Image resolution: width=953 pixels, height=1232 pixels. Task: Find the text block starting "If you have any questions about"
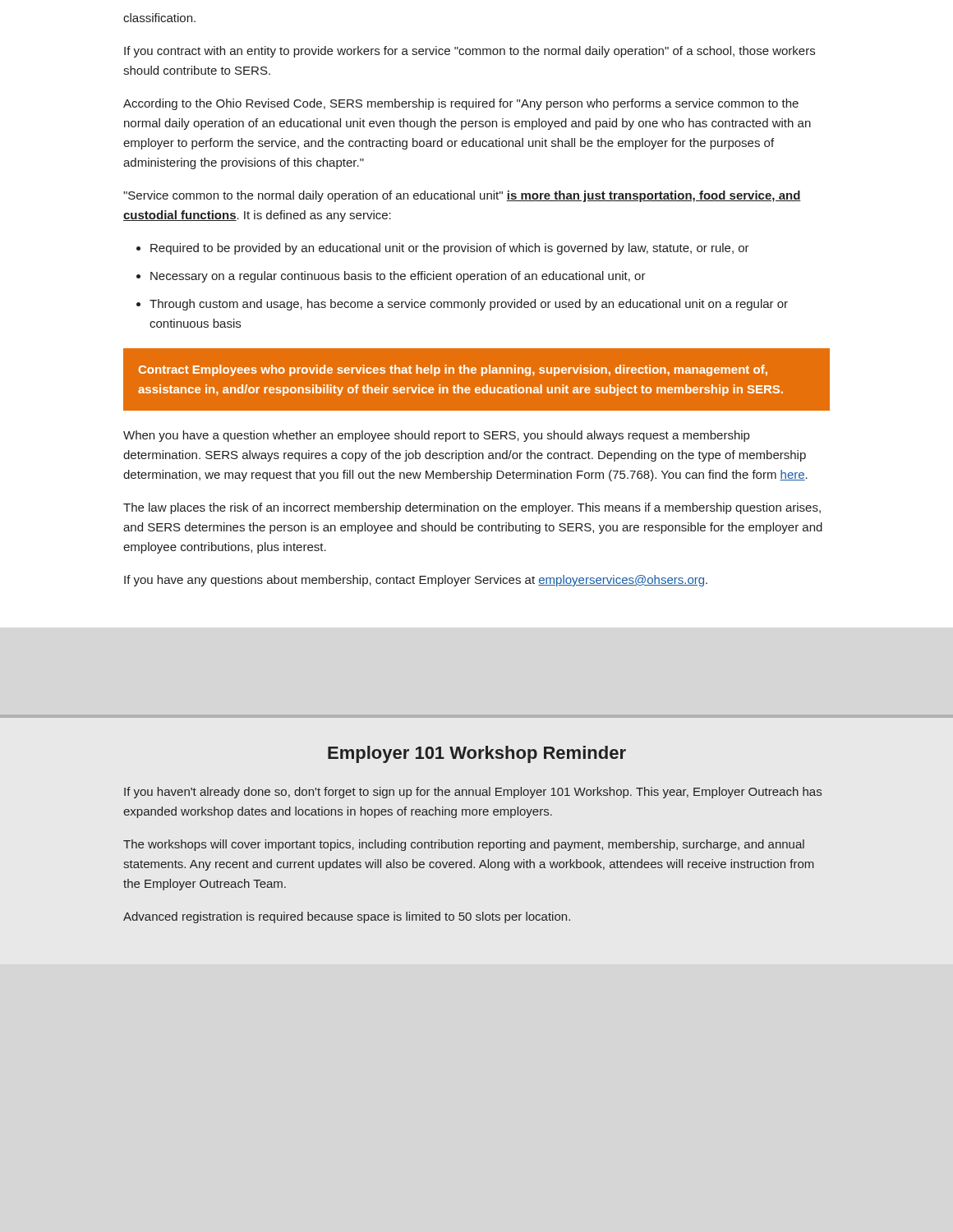coord(476,580)
